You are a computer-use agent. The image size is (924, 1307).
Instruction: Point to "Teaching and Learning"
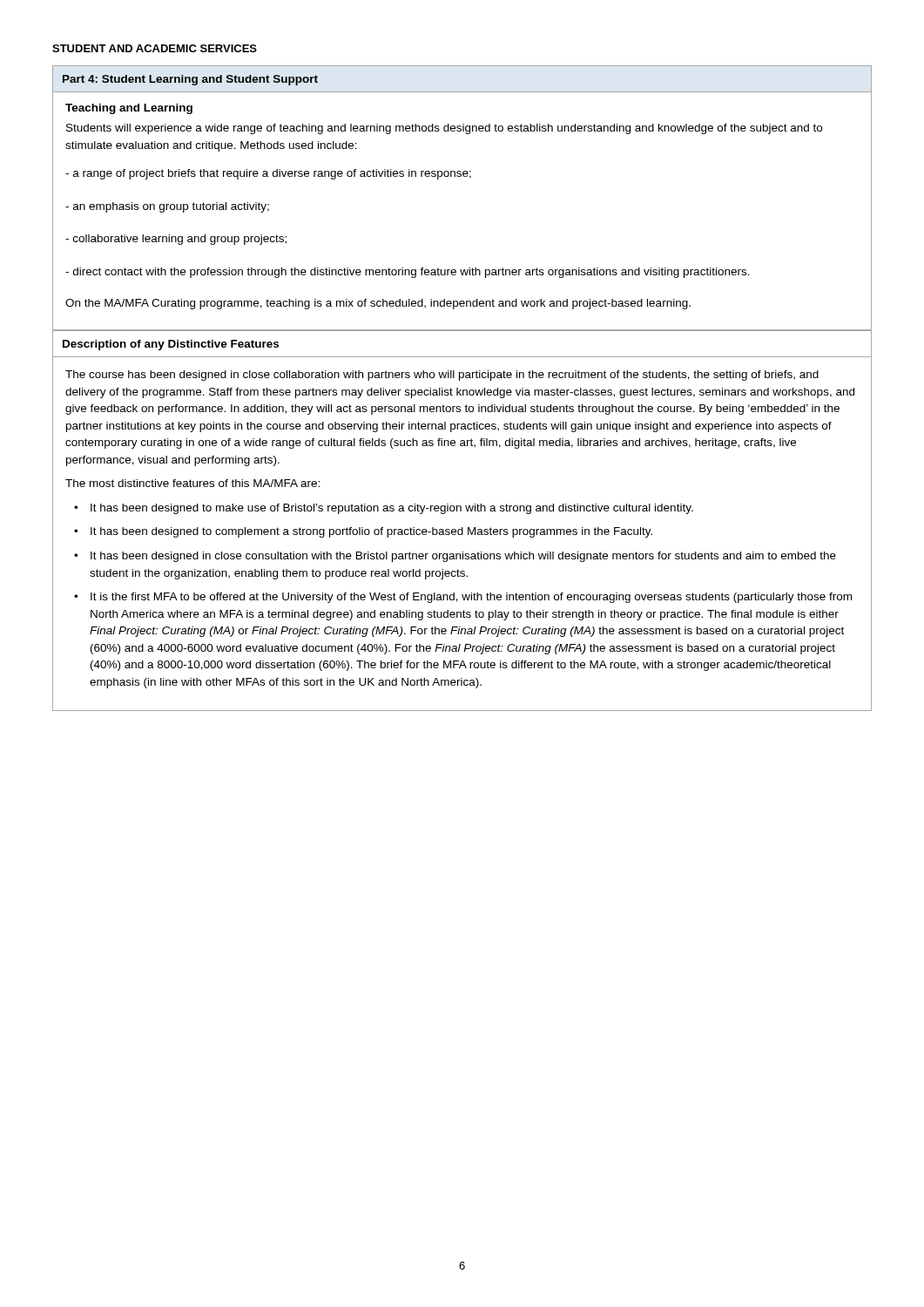[x=129, y=108]
